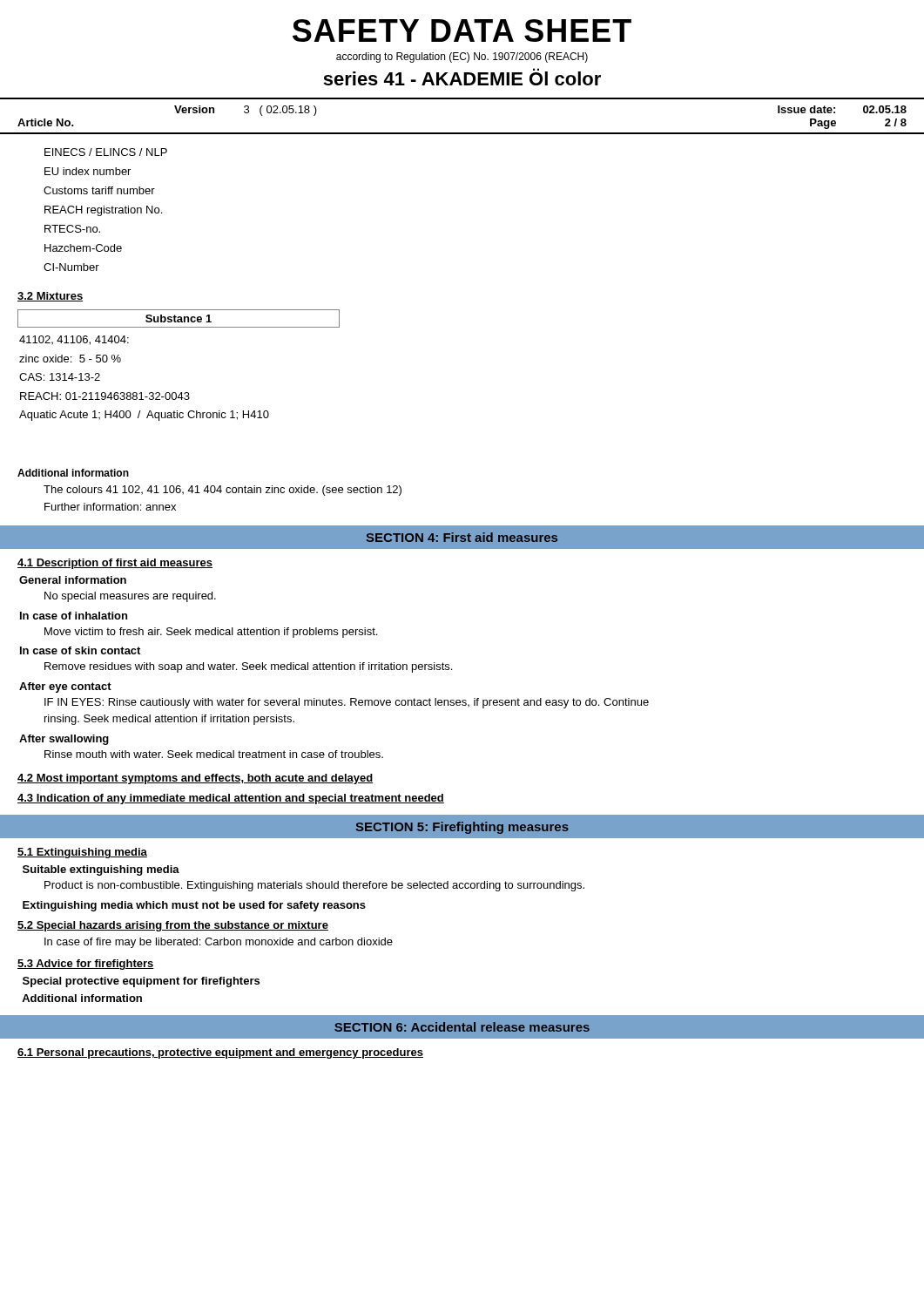This screenshot has height=1307, width=924.
Task: Locate the section header containing "SECTION 6: Accidental release measures"
Action: (x=462, y=1027)
